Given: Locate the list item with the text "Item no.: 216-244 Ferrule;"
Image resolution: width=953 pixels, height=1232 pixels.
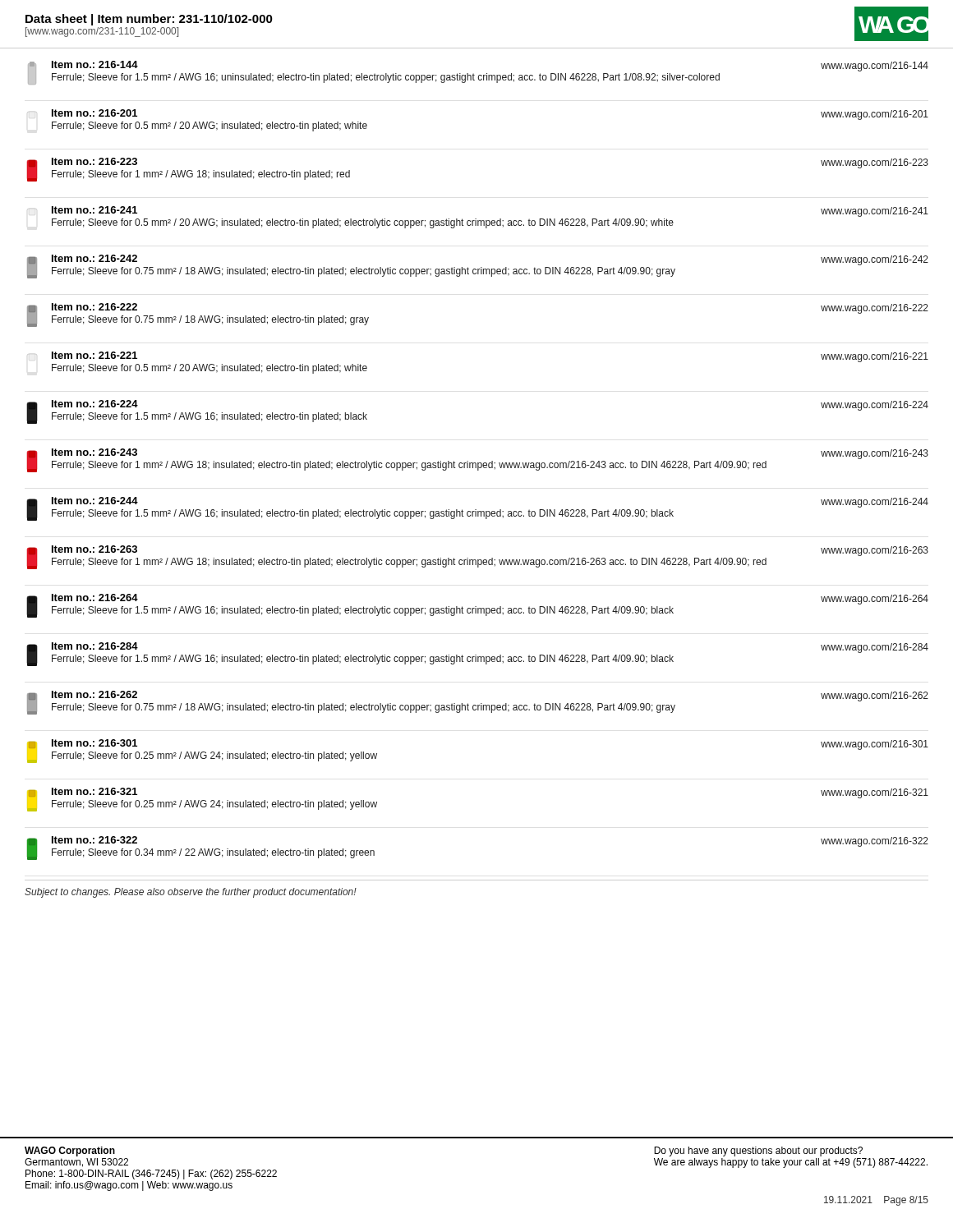Looking at the screenshot, I should pos(476,510).
